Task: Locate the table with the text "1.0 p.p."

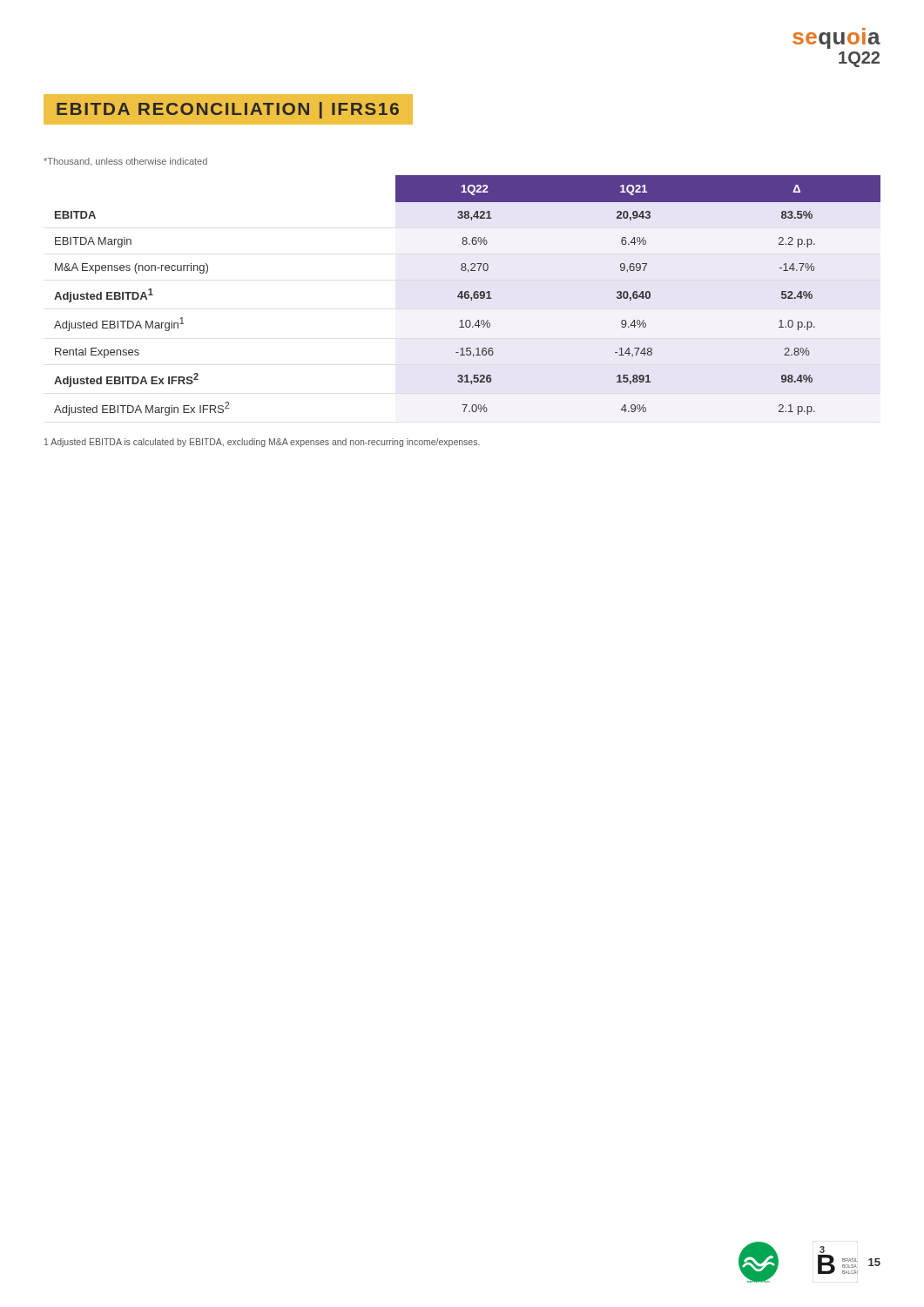Action: coord(462,299)
